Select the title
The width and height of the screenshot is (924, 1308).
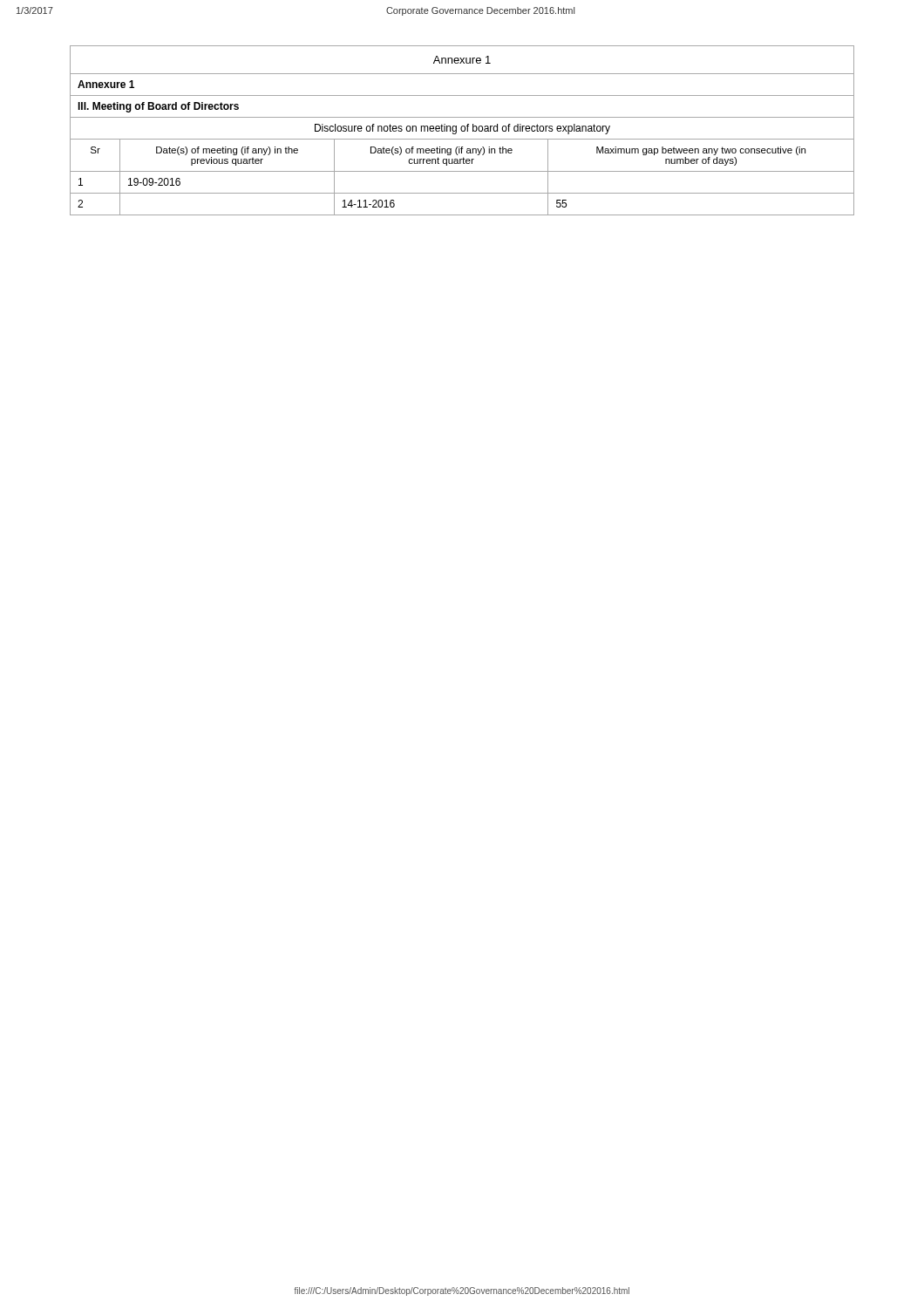click(x=462, y=60)
